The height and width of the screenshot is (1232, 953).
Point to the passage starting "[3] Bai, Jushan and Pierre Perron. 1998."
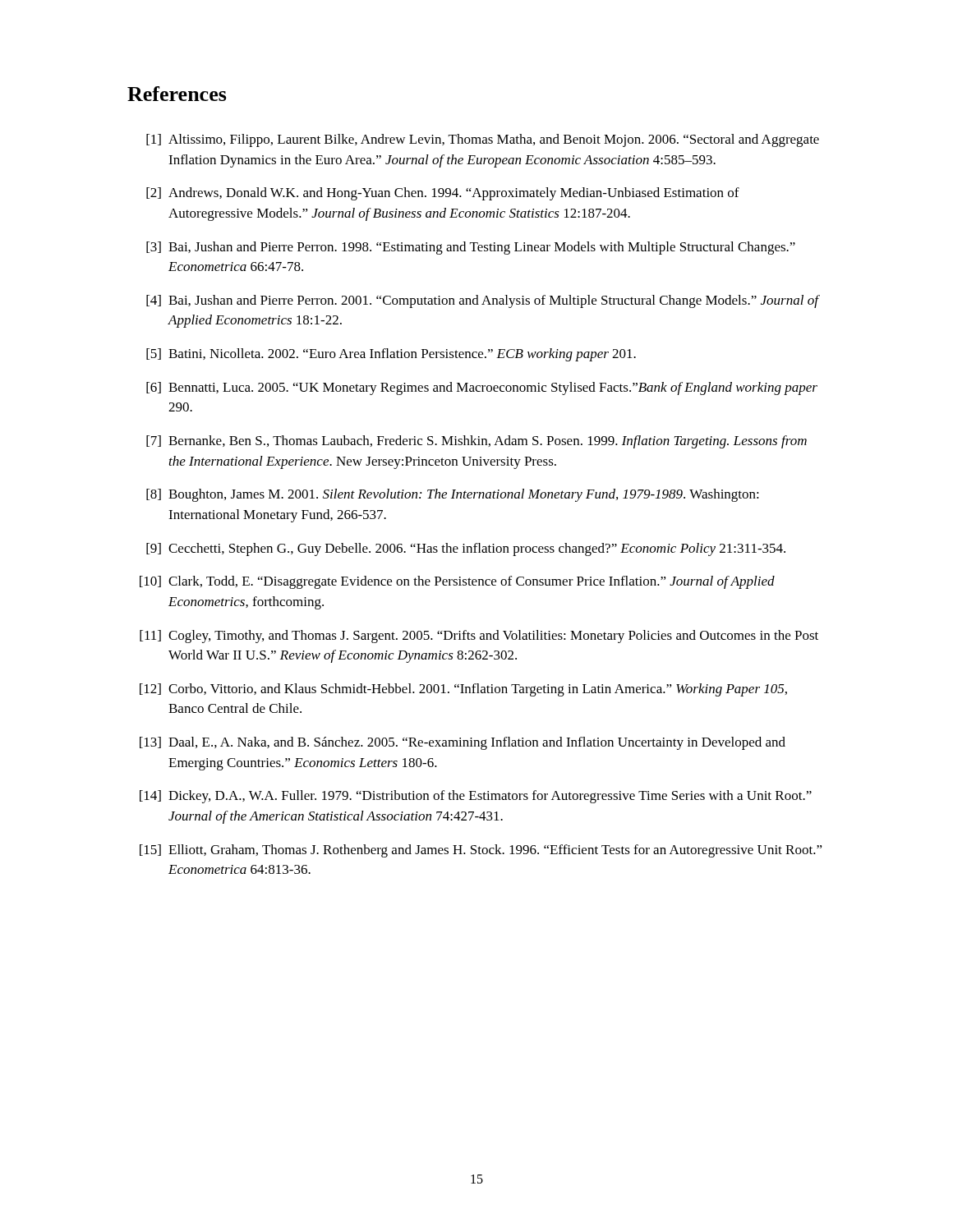[x=476, y=257]
